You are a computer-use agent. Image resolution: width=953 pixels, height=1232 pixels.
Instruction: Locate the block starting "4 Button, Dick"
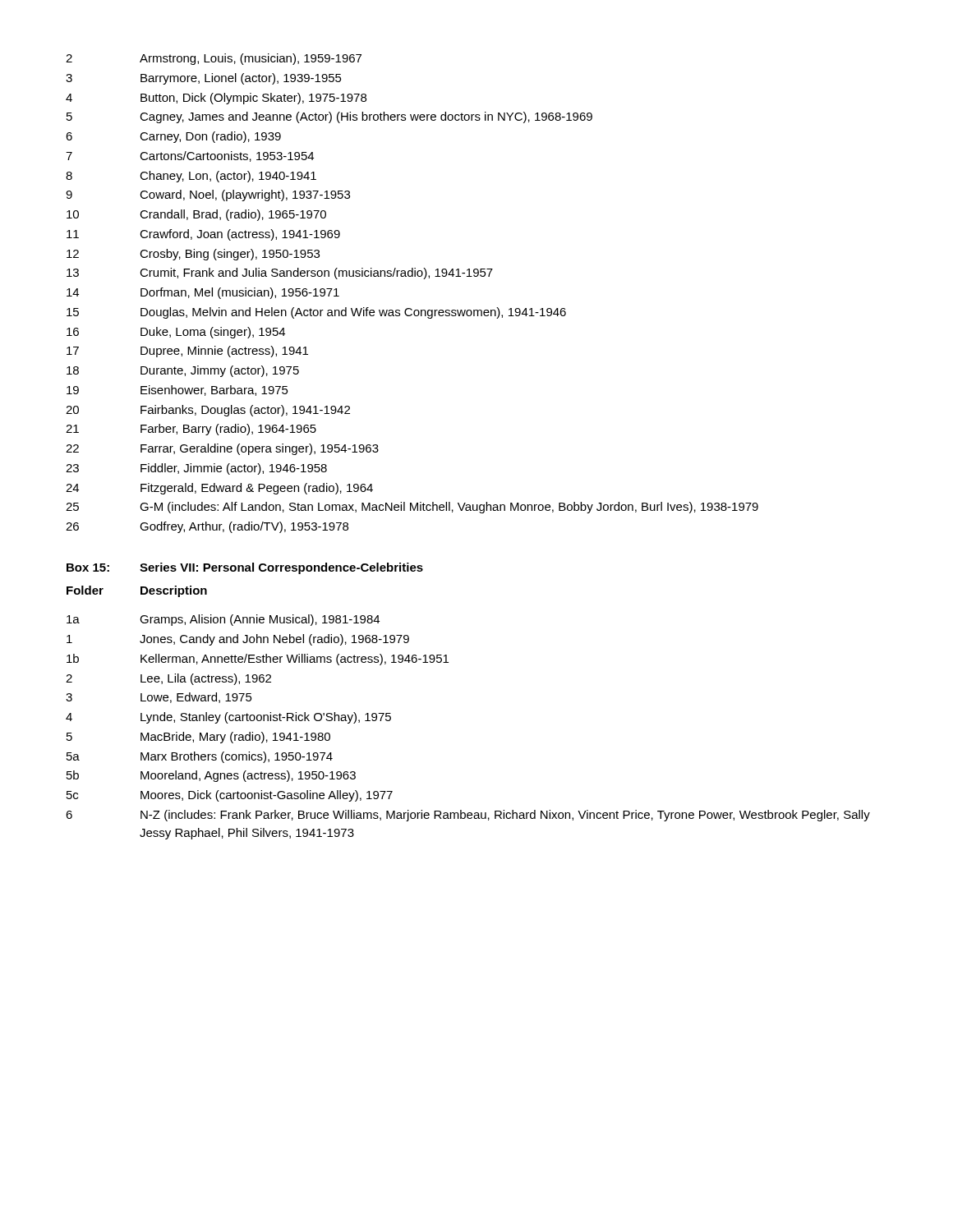216,99
